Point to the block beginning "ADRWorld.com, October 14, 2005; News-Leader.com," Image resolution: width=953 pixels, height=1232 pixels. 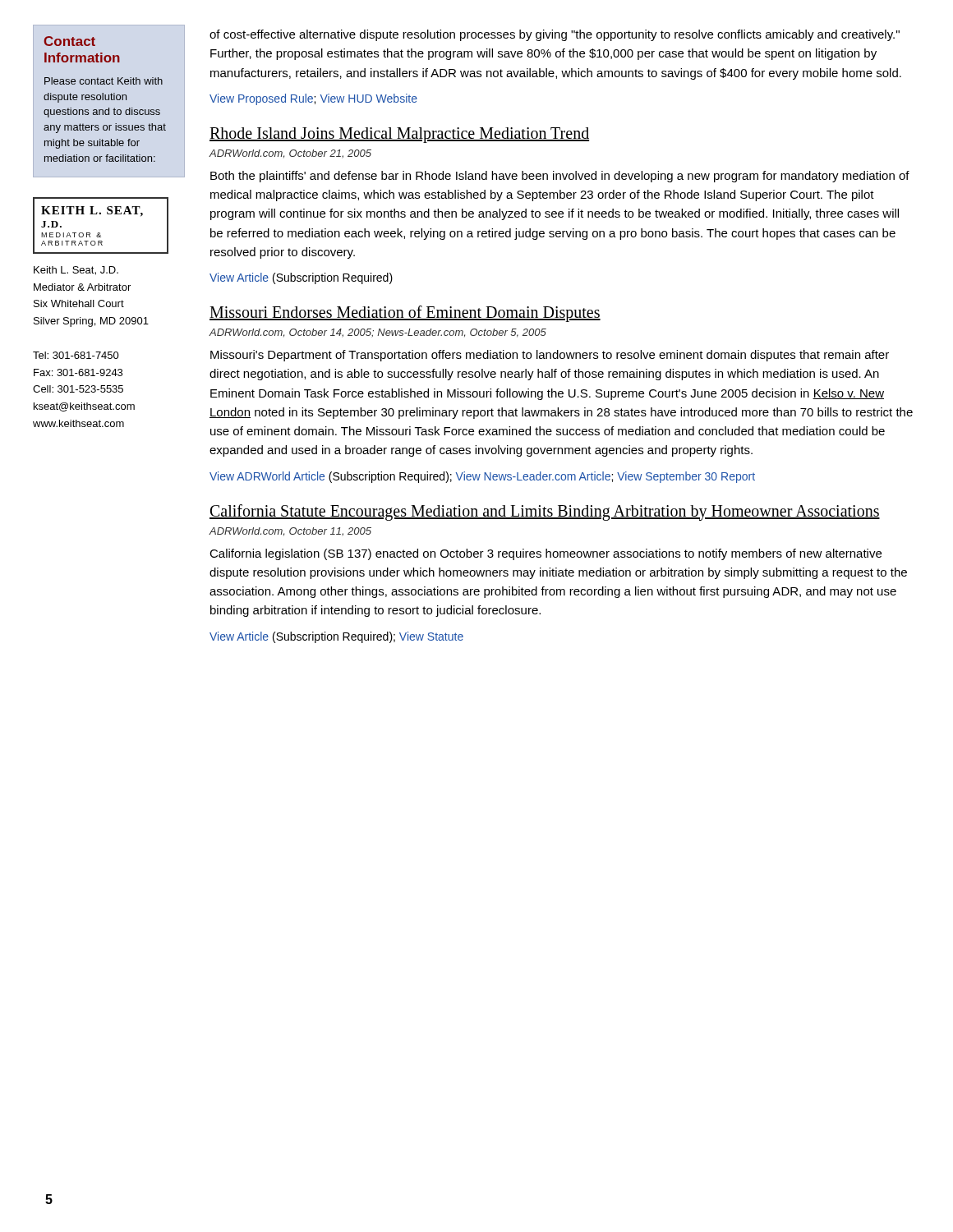click(x=378, y=332)
